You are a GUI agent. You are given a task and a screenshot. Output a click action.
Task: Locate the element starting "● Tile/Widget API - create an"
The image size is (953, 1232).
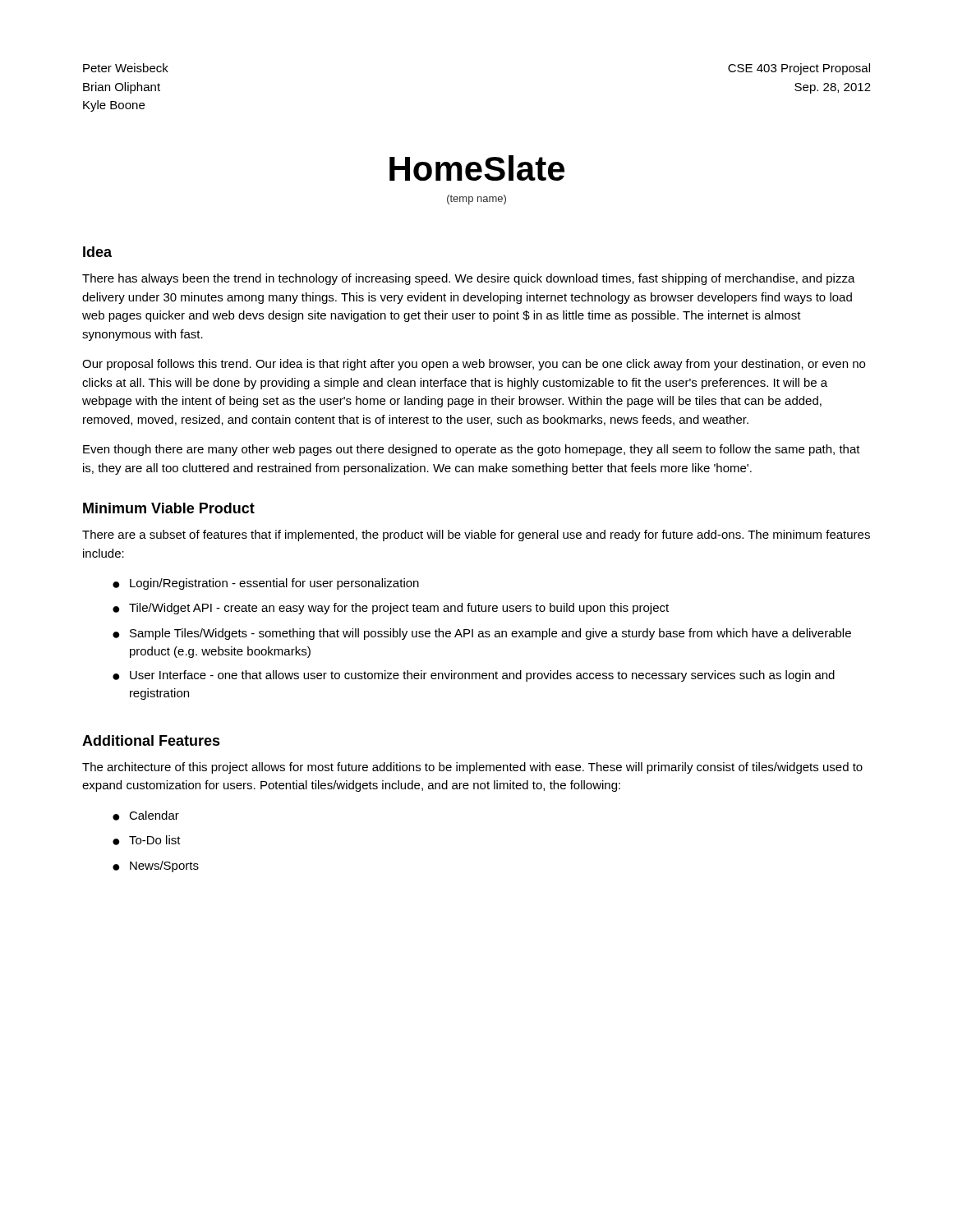click(x=491, y=609)
